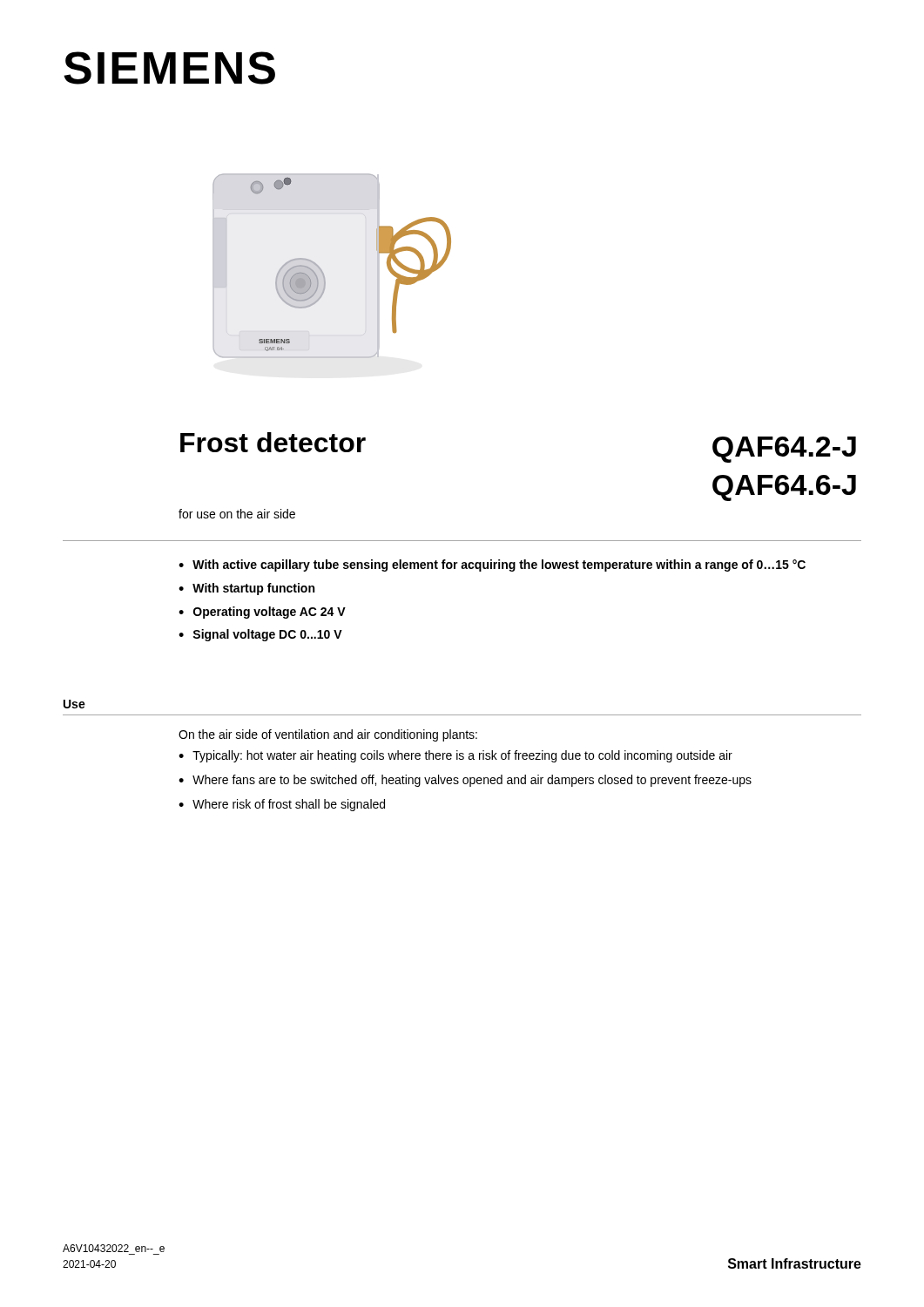
Task: Point to the block starting "• Operating voltage AC 24 V"
Action: pyautogui.click(x=262, y=613)
